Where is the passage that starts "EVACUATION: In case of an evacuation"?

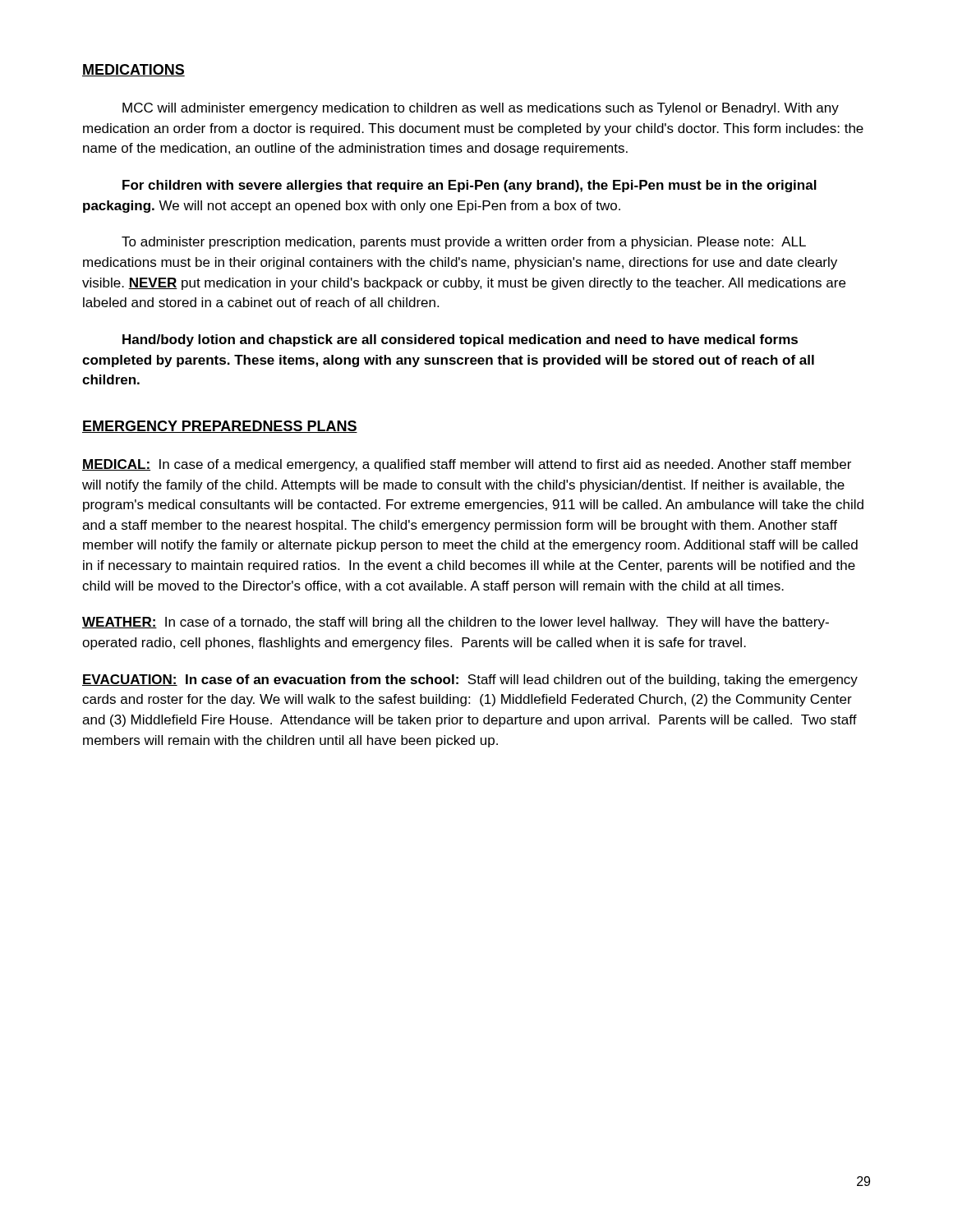coord(470,710)
